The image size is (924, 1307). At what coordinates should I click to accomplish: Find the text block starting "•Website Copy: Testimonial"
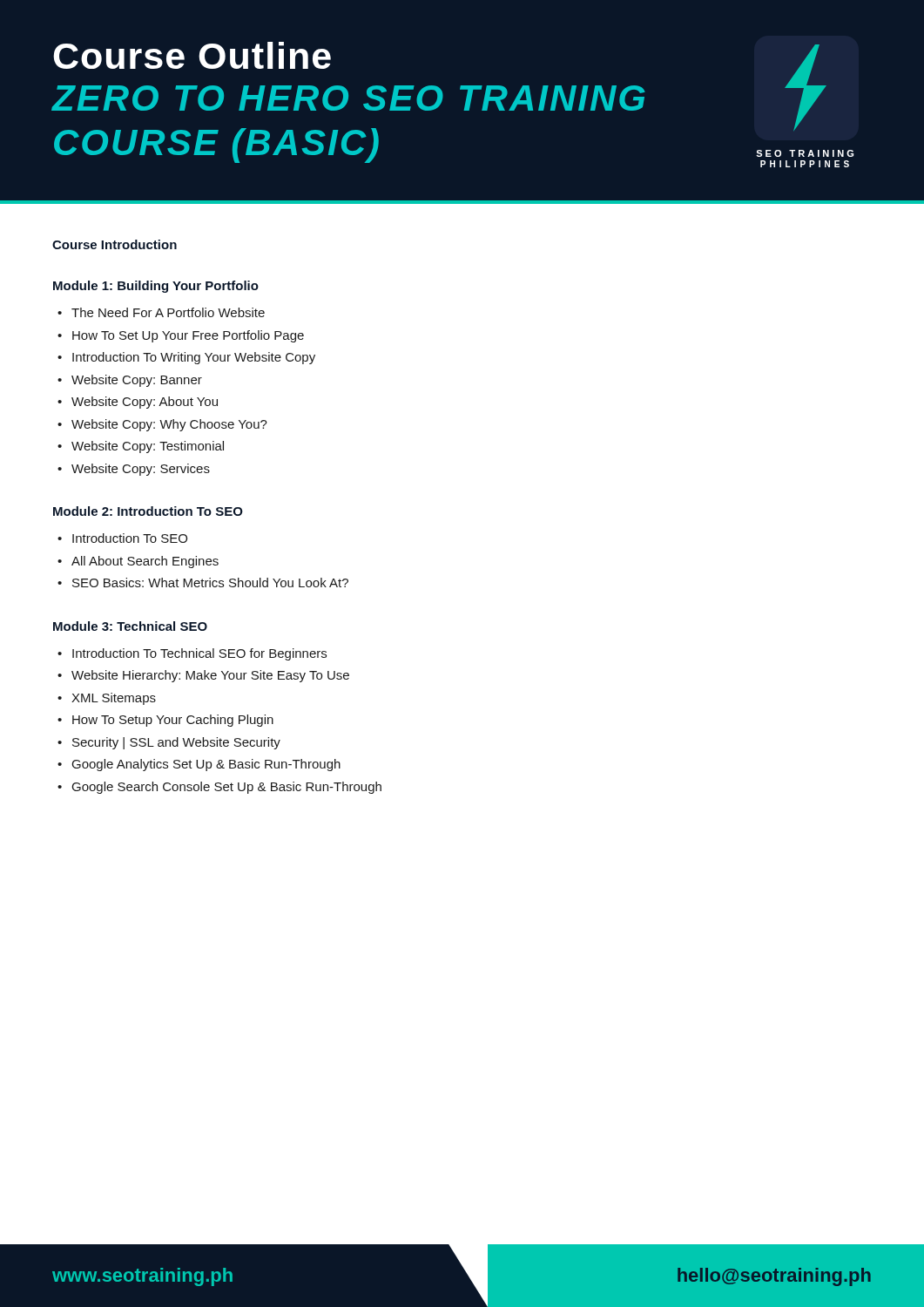[141, 446]
